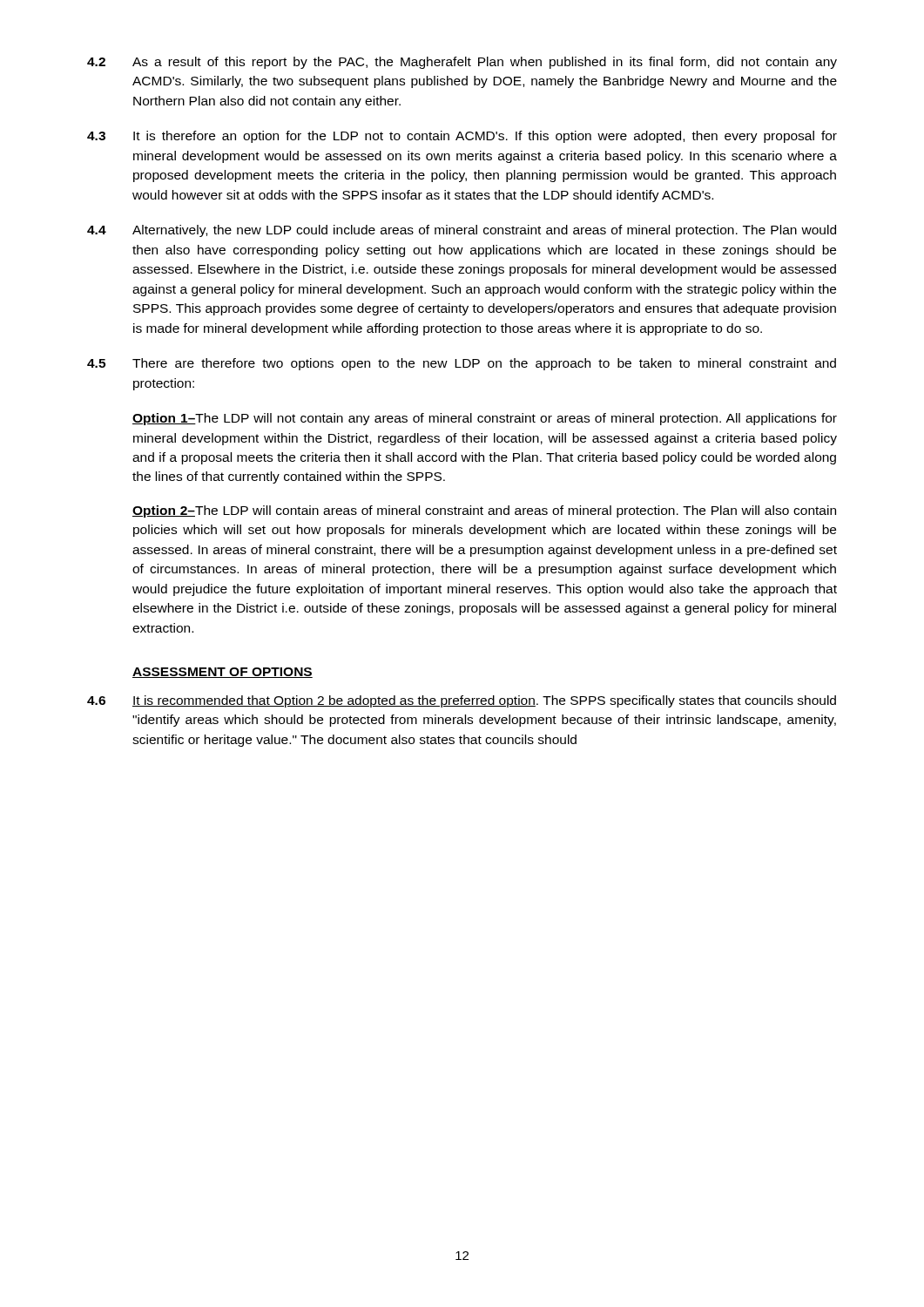Click on the list item that says "4.3 It is therefore an option"
924x1307 pixels.
click(x=462, y=166)
